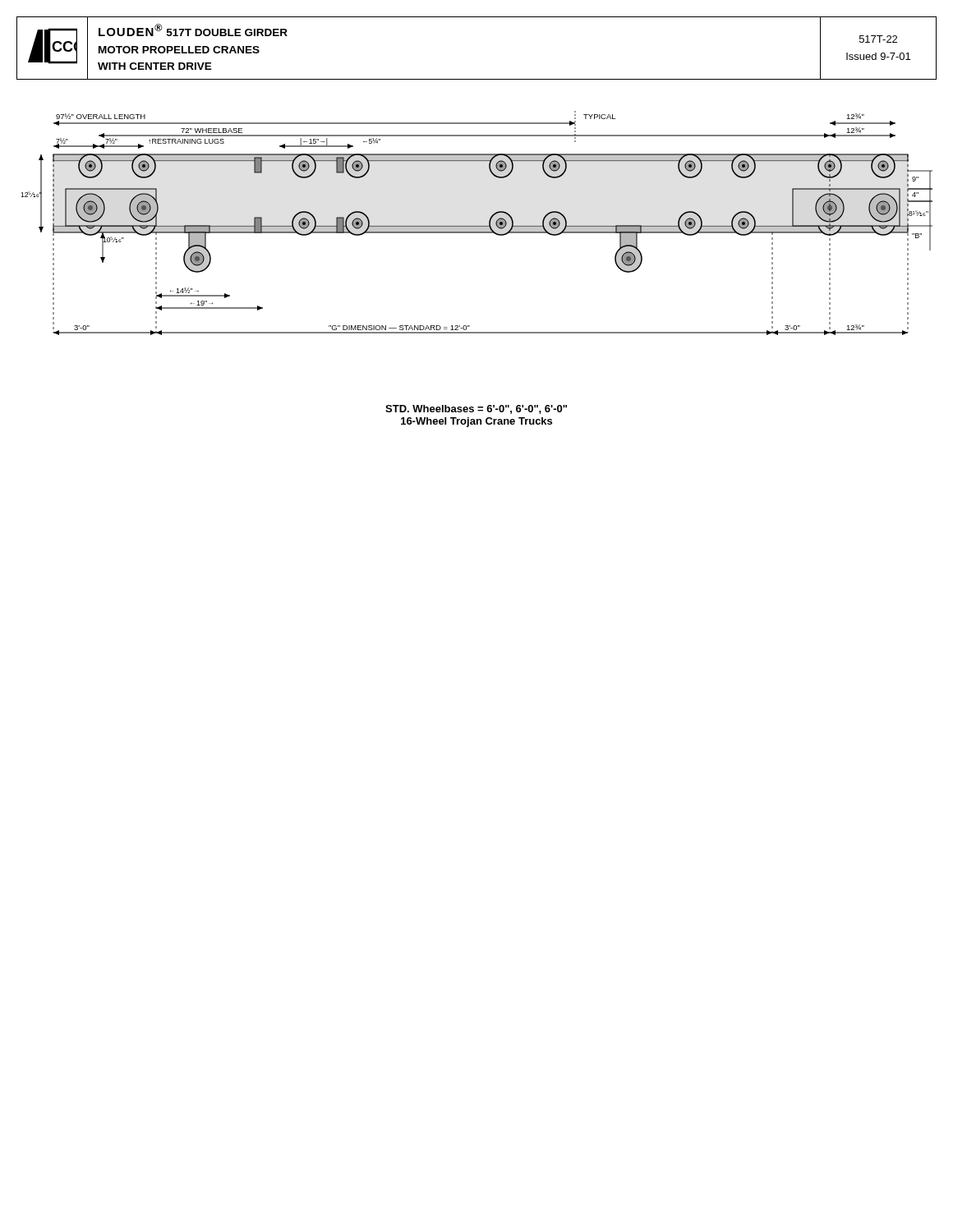
Task: Find the engineering diagram
Action: pyautogui.click(x=476, y=263)
